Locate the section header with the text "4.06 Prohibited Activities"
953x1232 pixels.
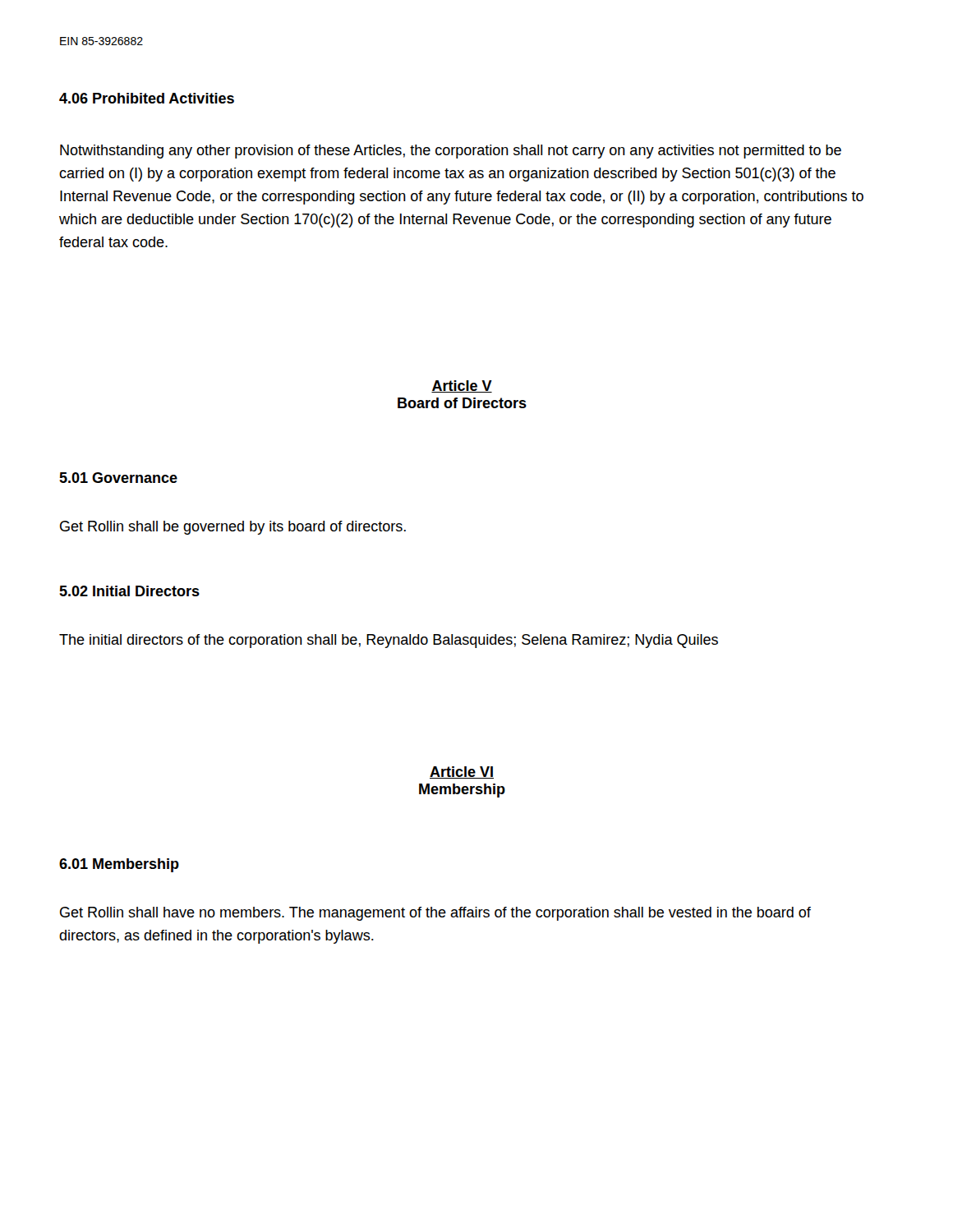(x=147, y=99)
